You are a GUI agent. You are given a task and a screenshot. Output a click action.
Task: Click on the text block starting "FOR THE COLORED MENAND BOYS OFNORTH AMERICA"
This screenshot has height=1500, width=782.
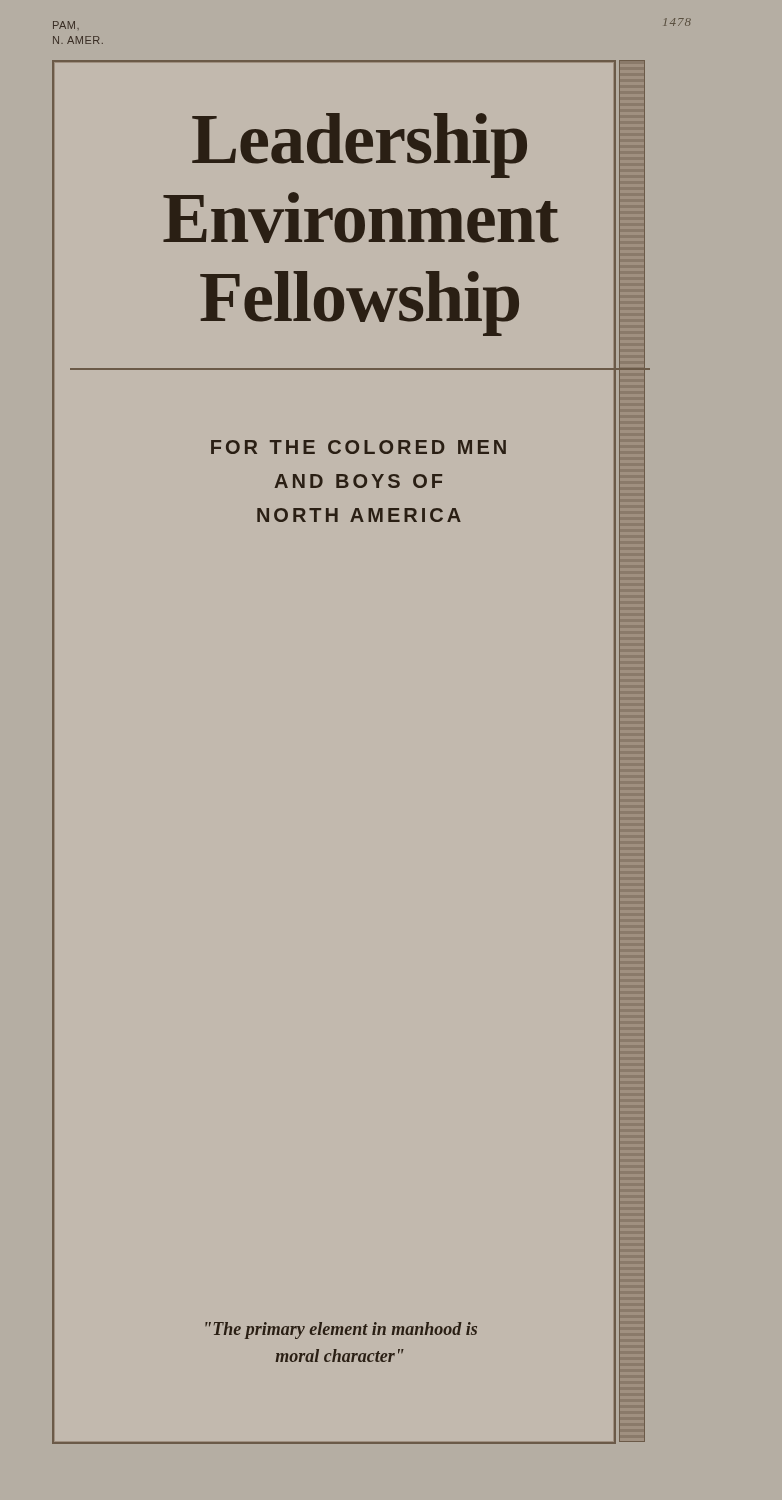[x=360, y=481]
